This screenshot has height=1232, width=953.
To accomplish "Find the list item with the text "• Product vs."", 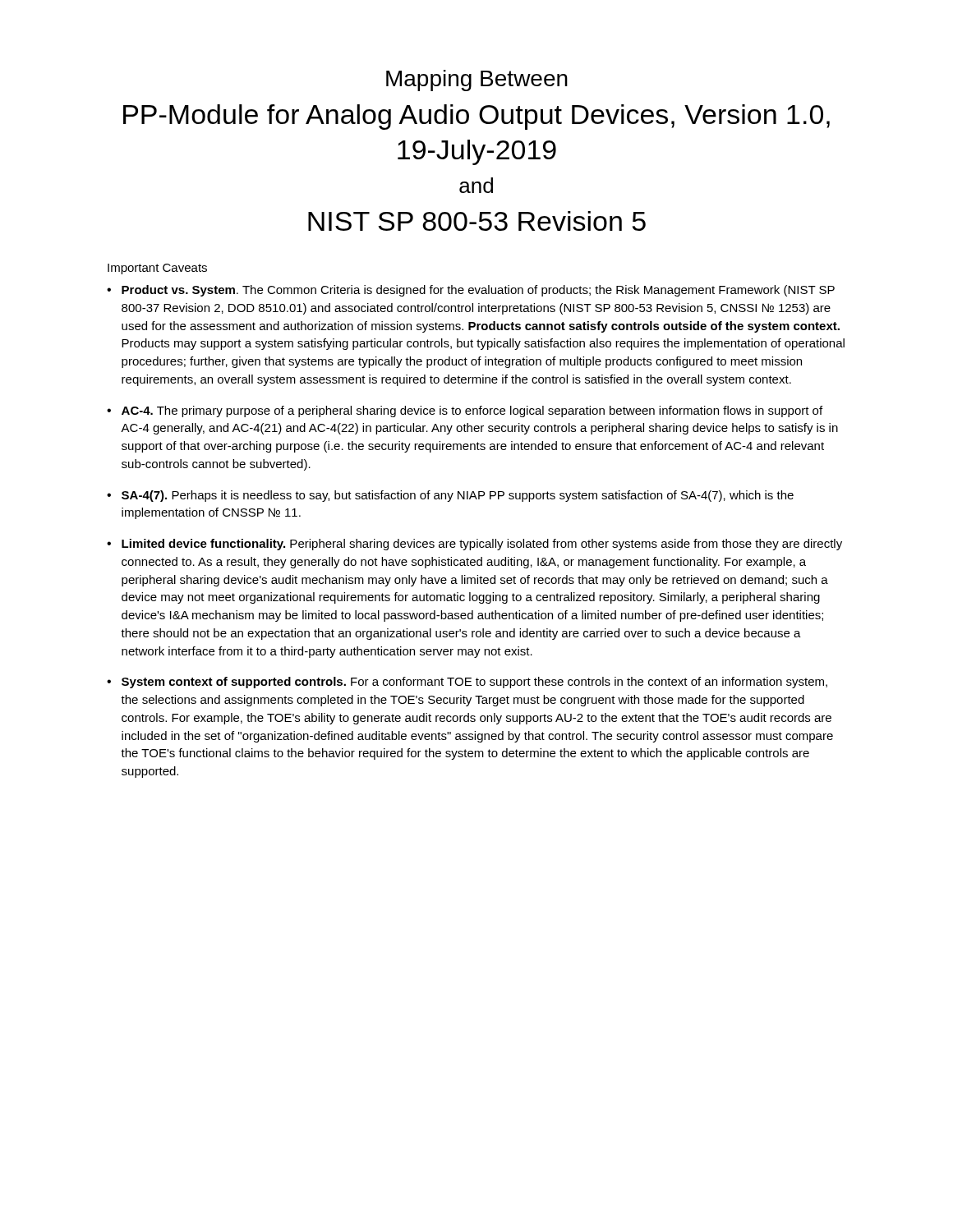I will point(476,334).
